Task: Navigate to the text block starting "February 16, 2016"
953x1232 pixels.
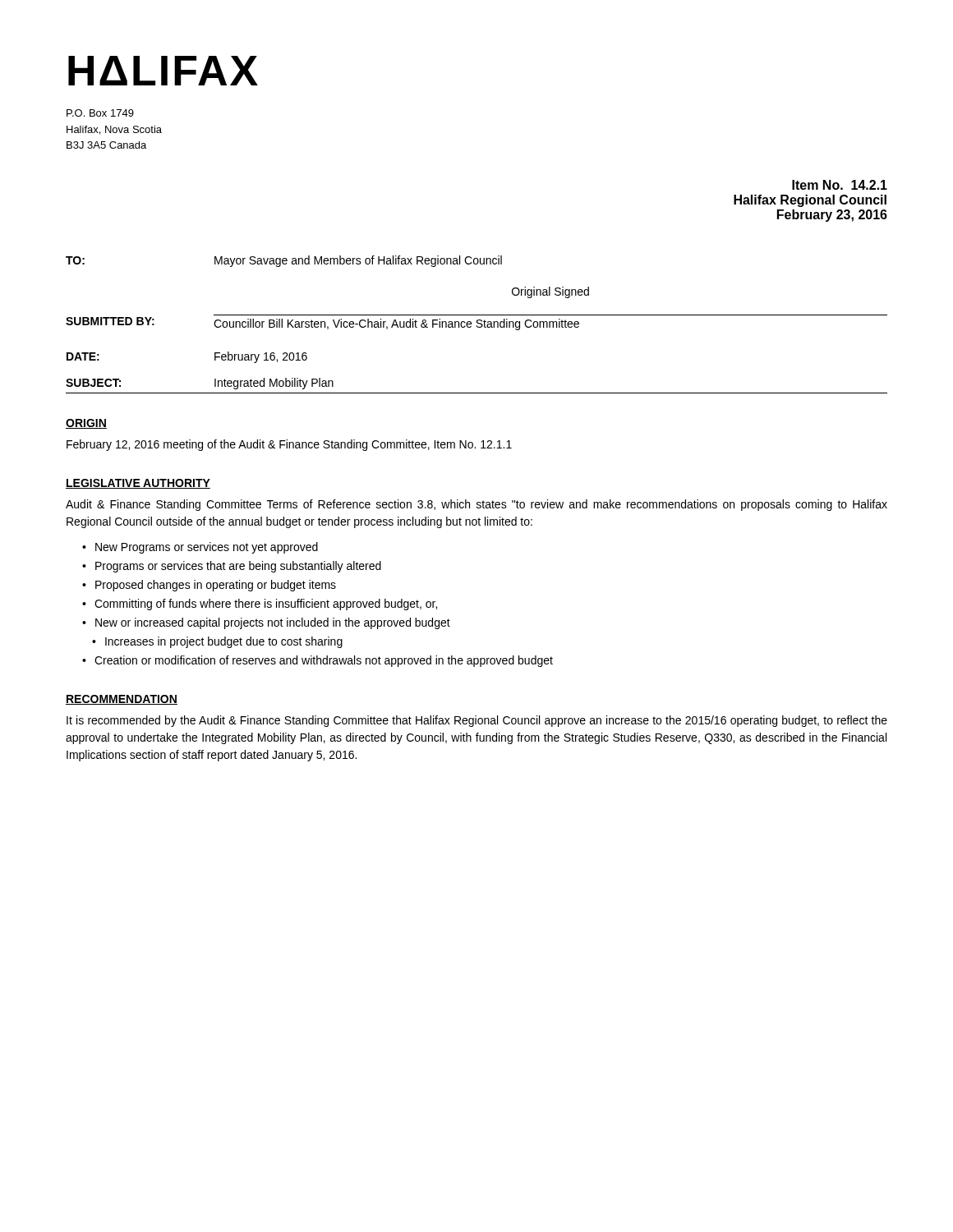Action: point(261,356)
